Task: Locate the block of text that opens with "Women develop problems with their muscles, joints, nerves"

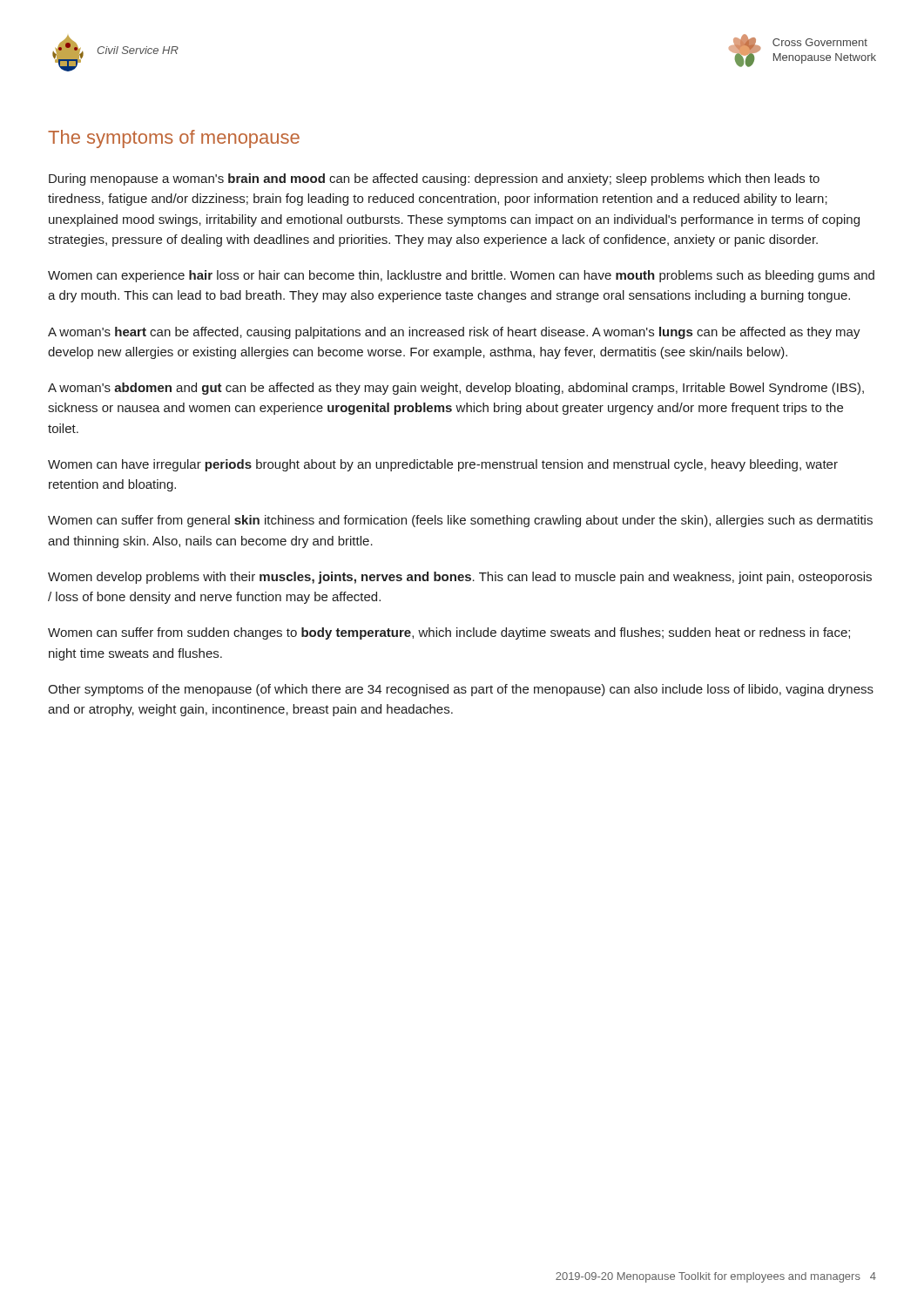Action: [x=462, y=586]
